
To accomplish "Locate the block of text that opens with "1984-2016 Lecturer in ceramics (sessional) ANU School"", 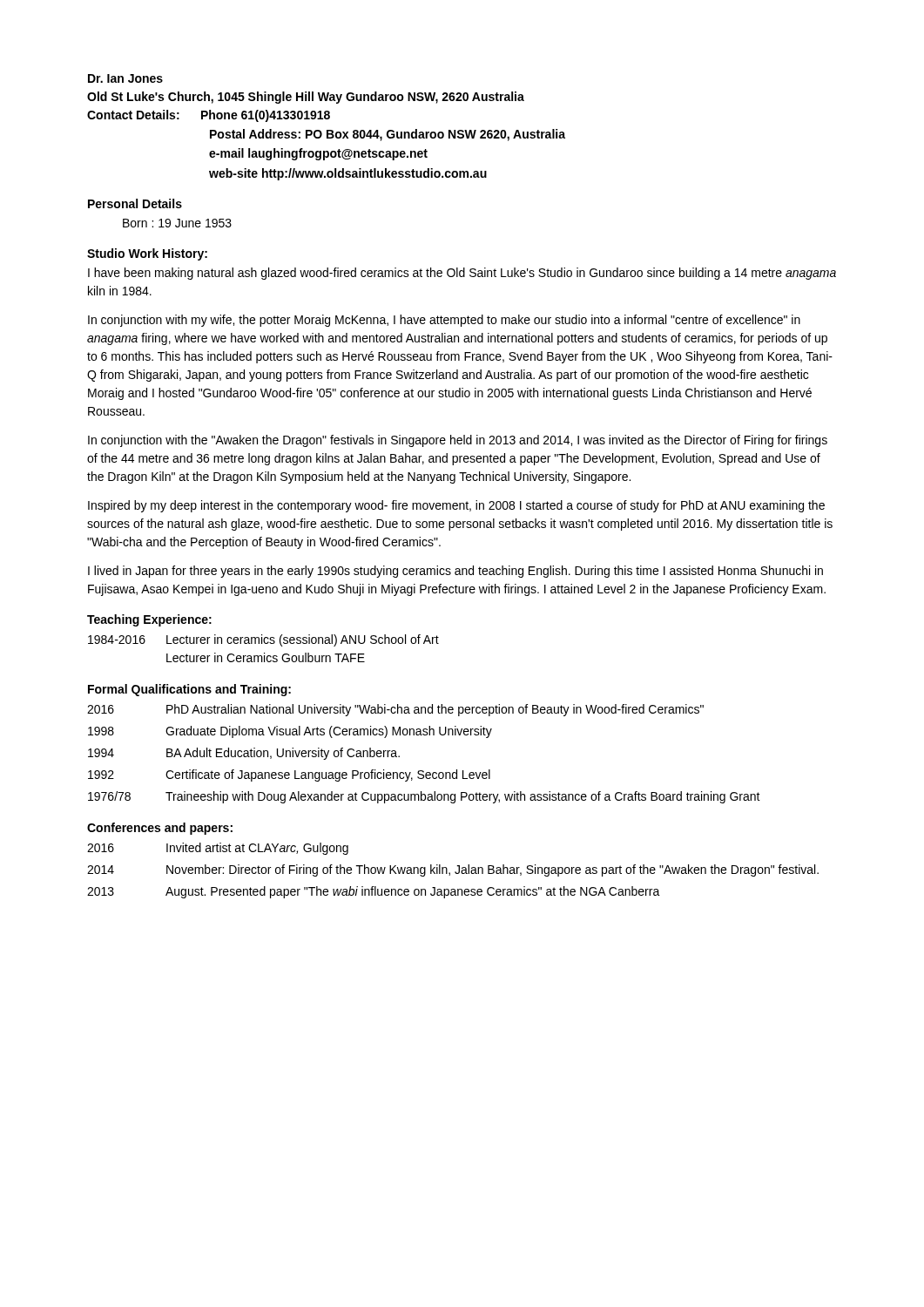I will (263, 640).
